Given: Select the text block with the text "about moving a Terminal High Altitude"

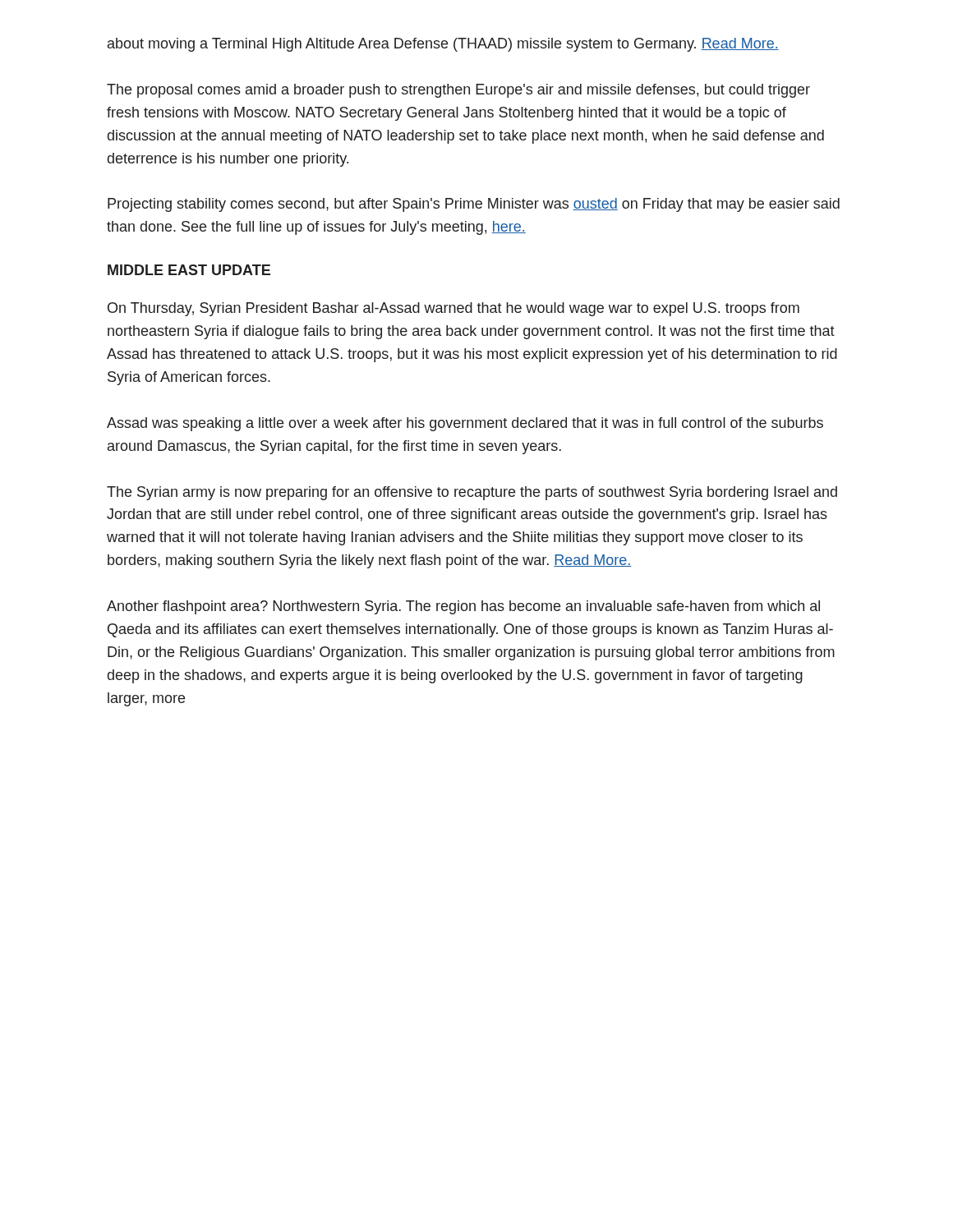Looking at the screenshot, I should pyautogui.click(x=443, y=44).
